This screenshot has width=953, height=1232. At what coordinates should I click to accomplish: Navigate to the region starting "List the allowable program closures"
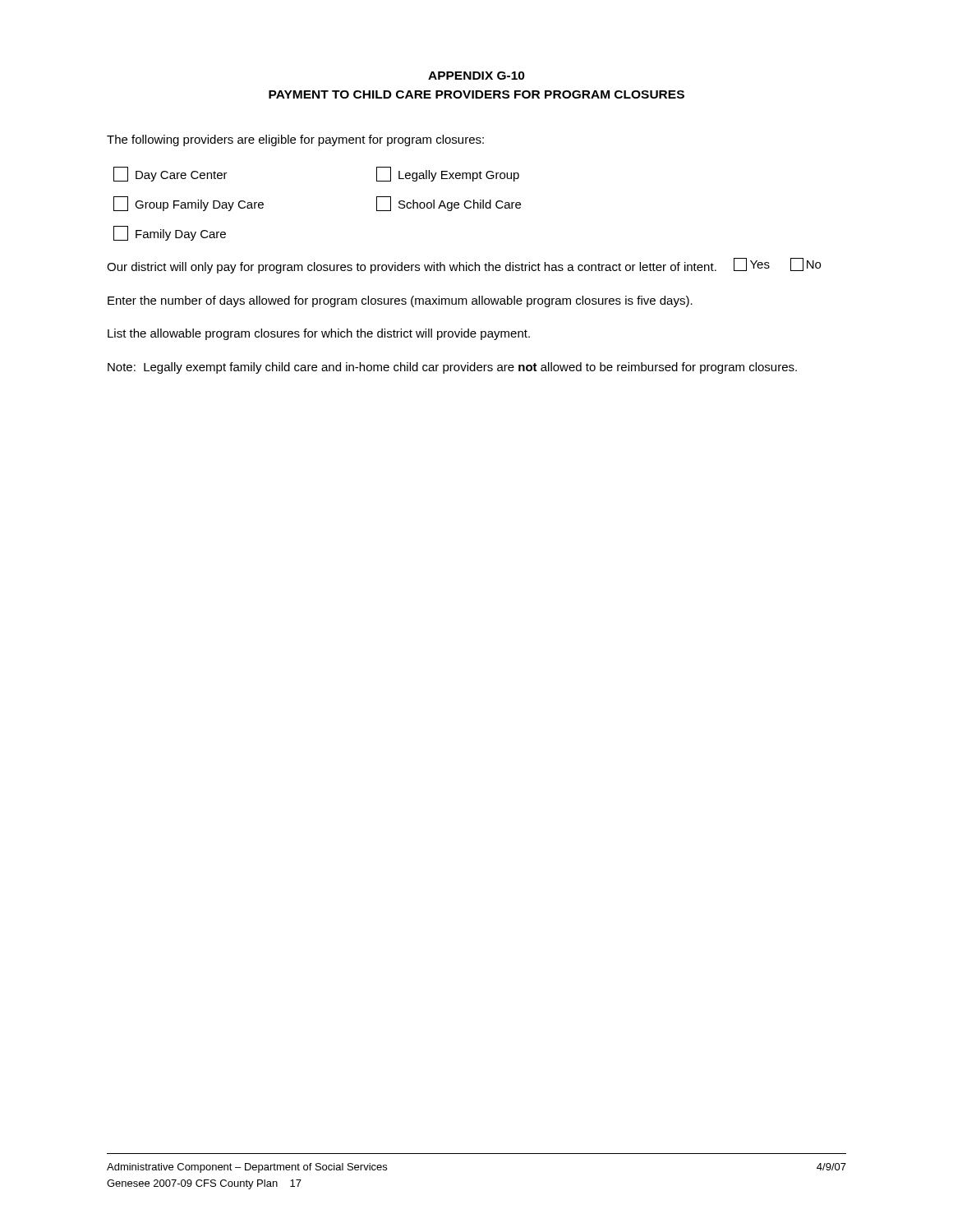pos(319,333)
